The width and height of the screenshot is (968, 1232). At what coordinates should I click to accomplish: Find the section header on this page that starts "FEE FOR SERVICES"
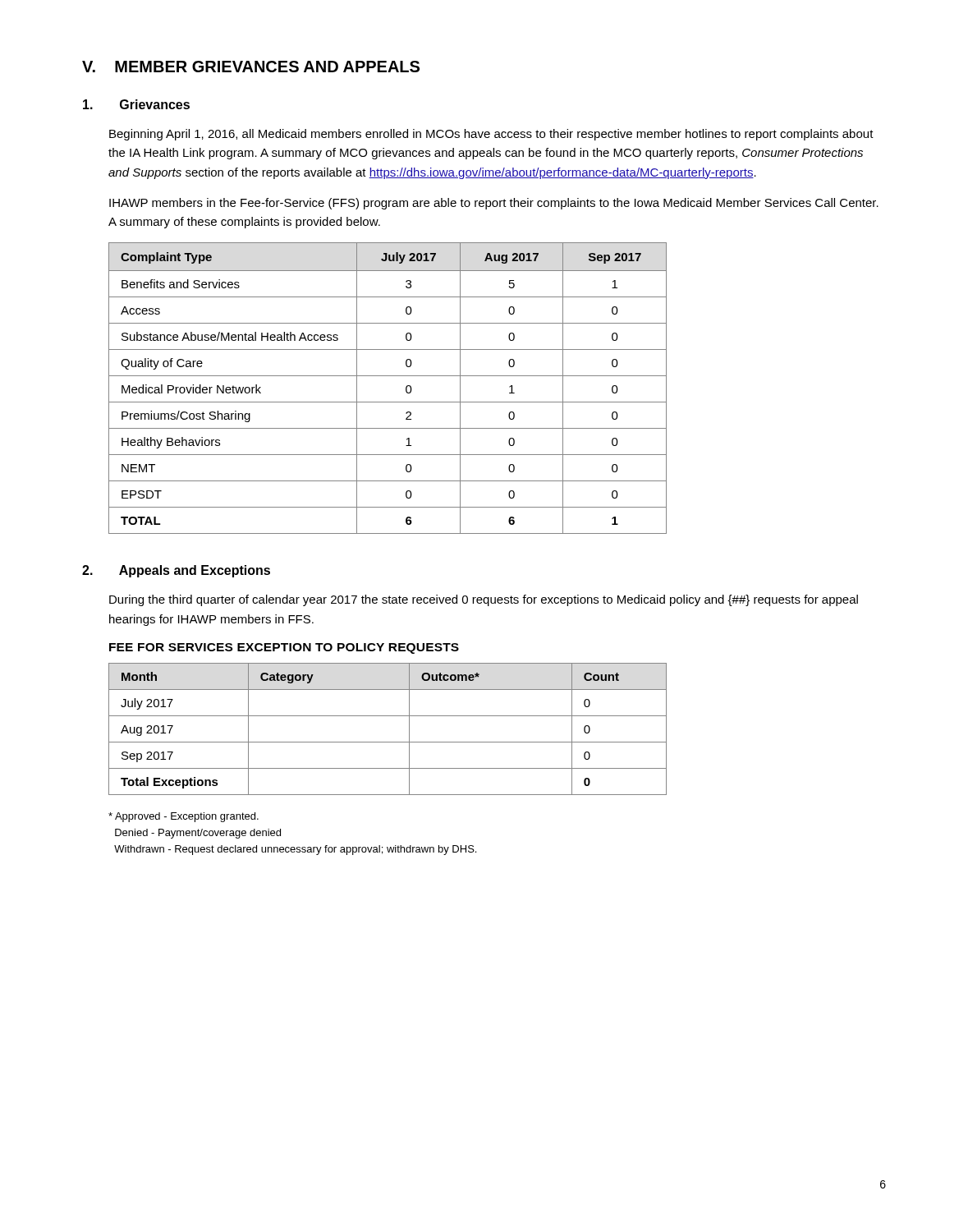[284, 647]
